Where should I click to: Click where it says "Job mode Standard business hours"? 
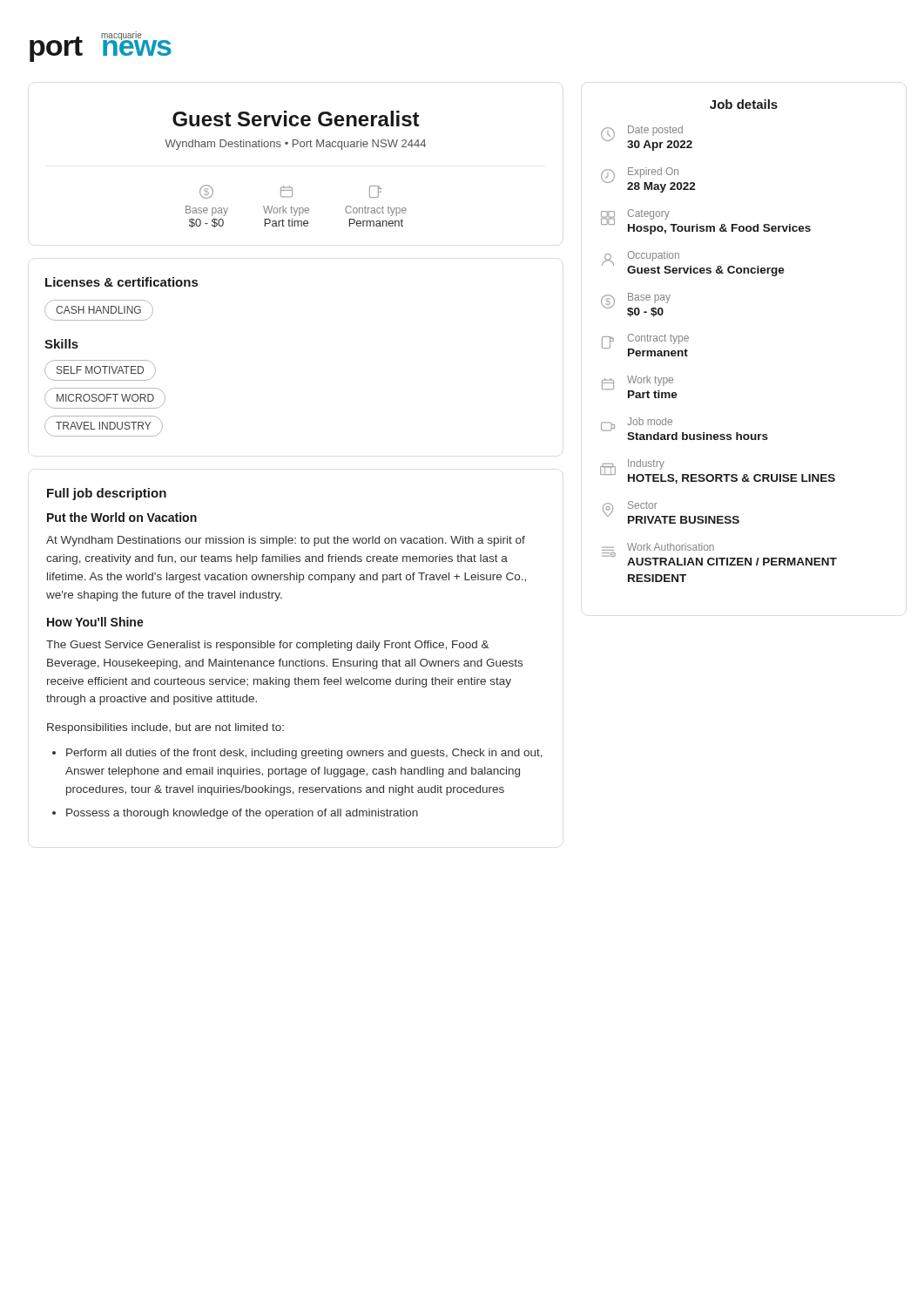coord(759,431)
